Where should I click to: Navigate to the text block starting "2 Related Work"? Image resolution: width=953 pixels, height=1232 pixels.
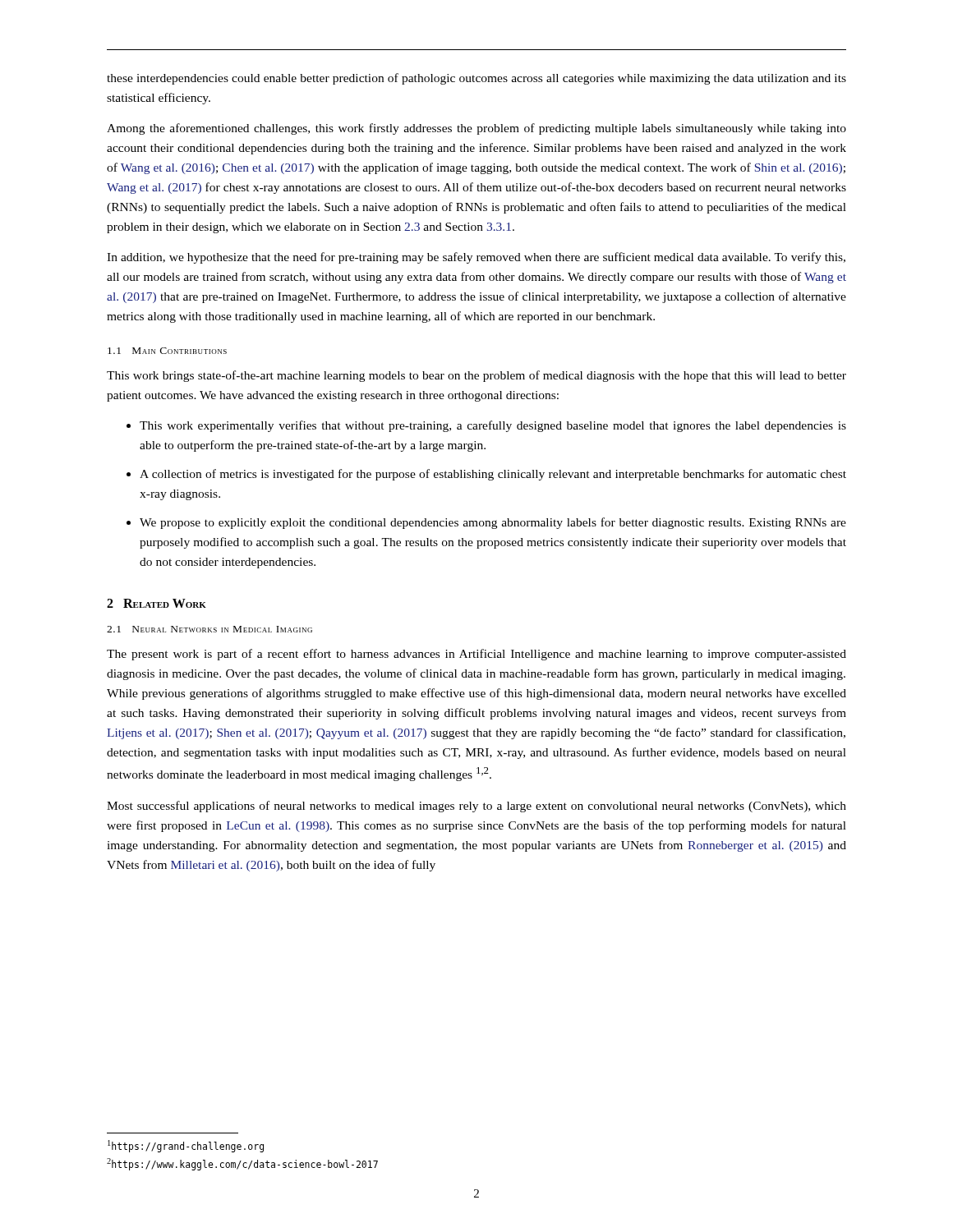tap(156, 604)
